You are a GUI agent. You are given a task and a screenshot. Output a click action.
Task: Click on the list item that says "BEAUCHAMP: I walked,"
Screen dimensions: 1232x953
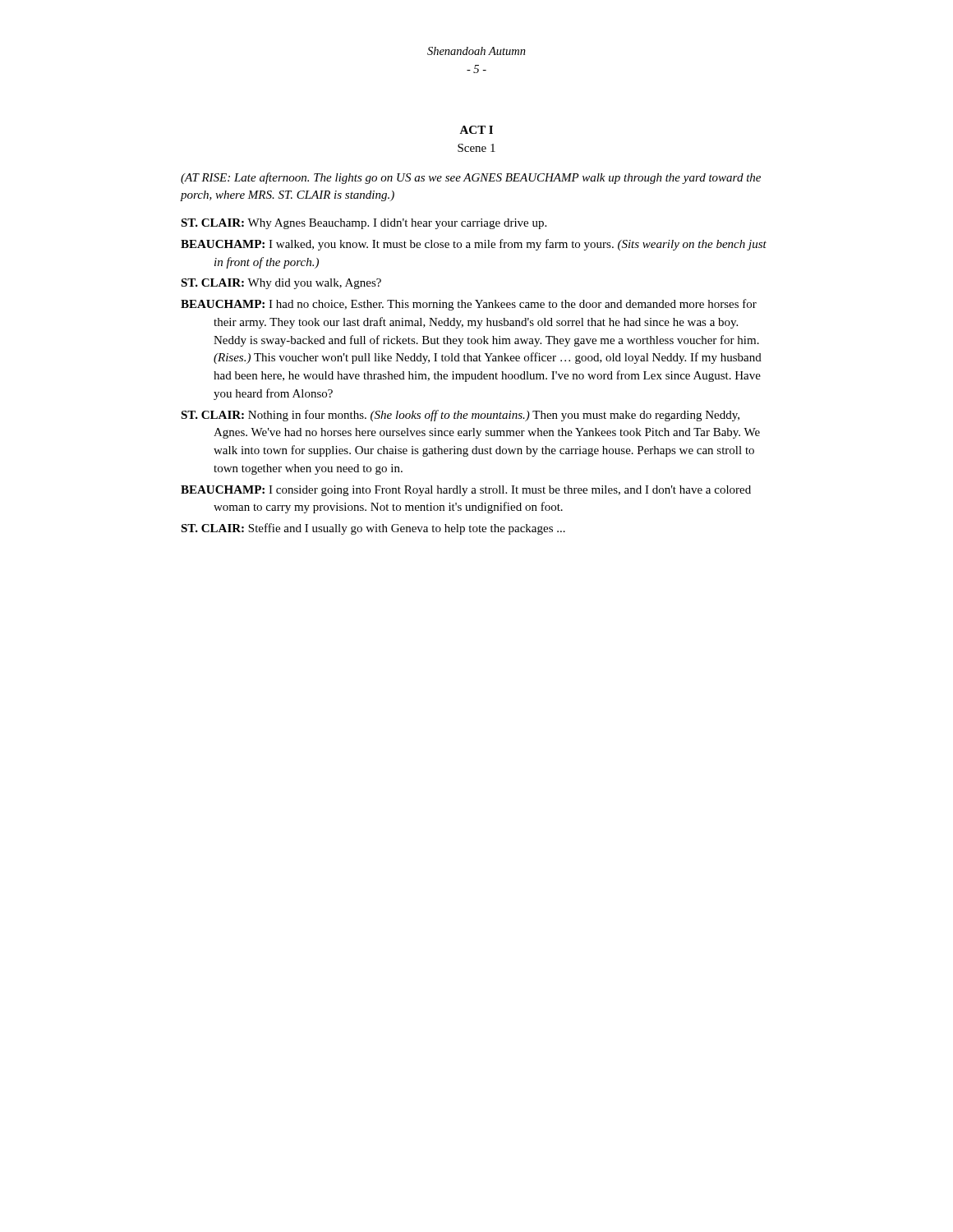(x=473, y=253)
